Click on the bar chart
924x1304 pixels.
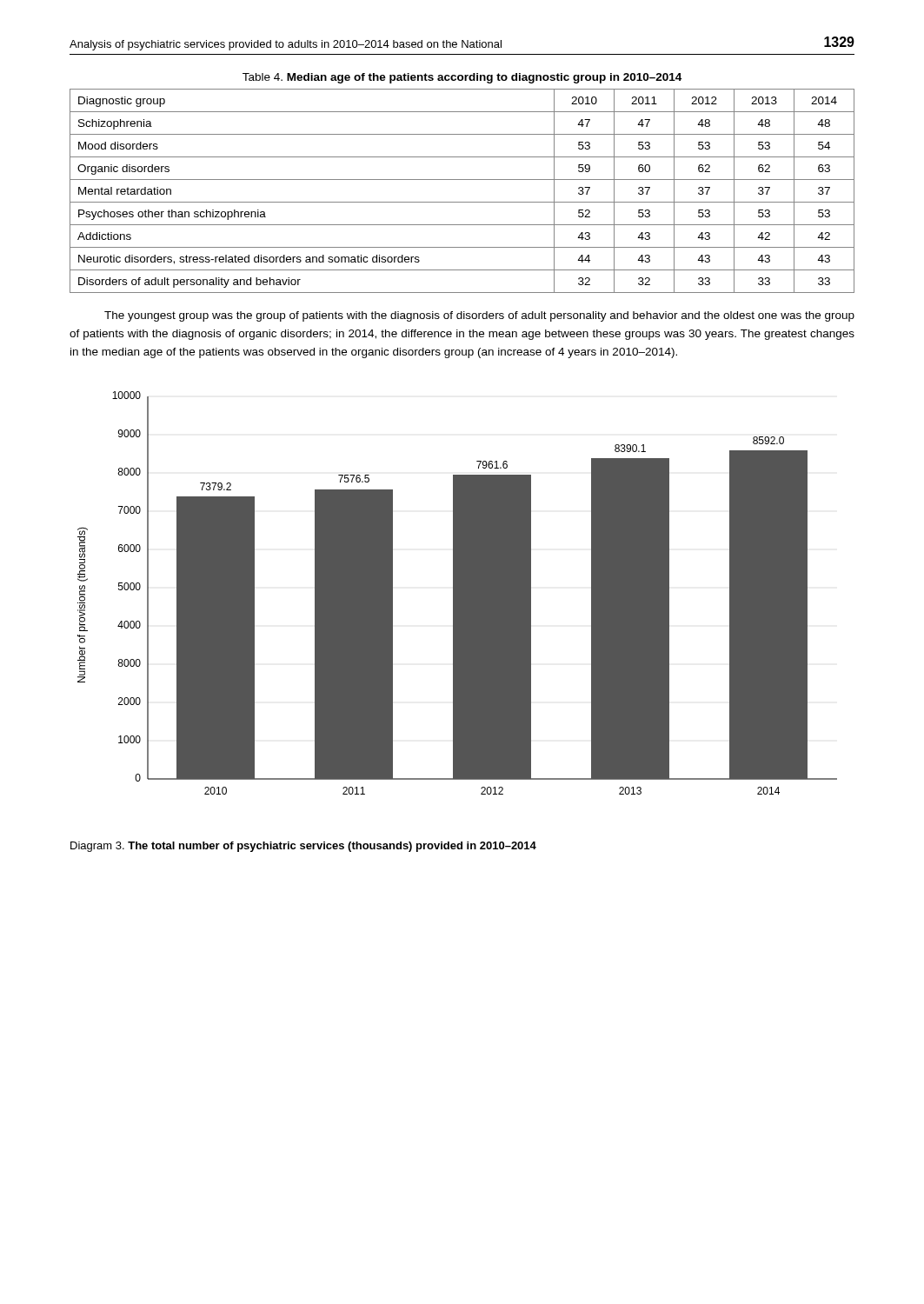462,606
